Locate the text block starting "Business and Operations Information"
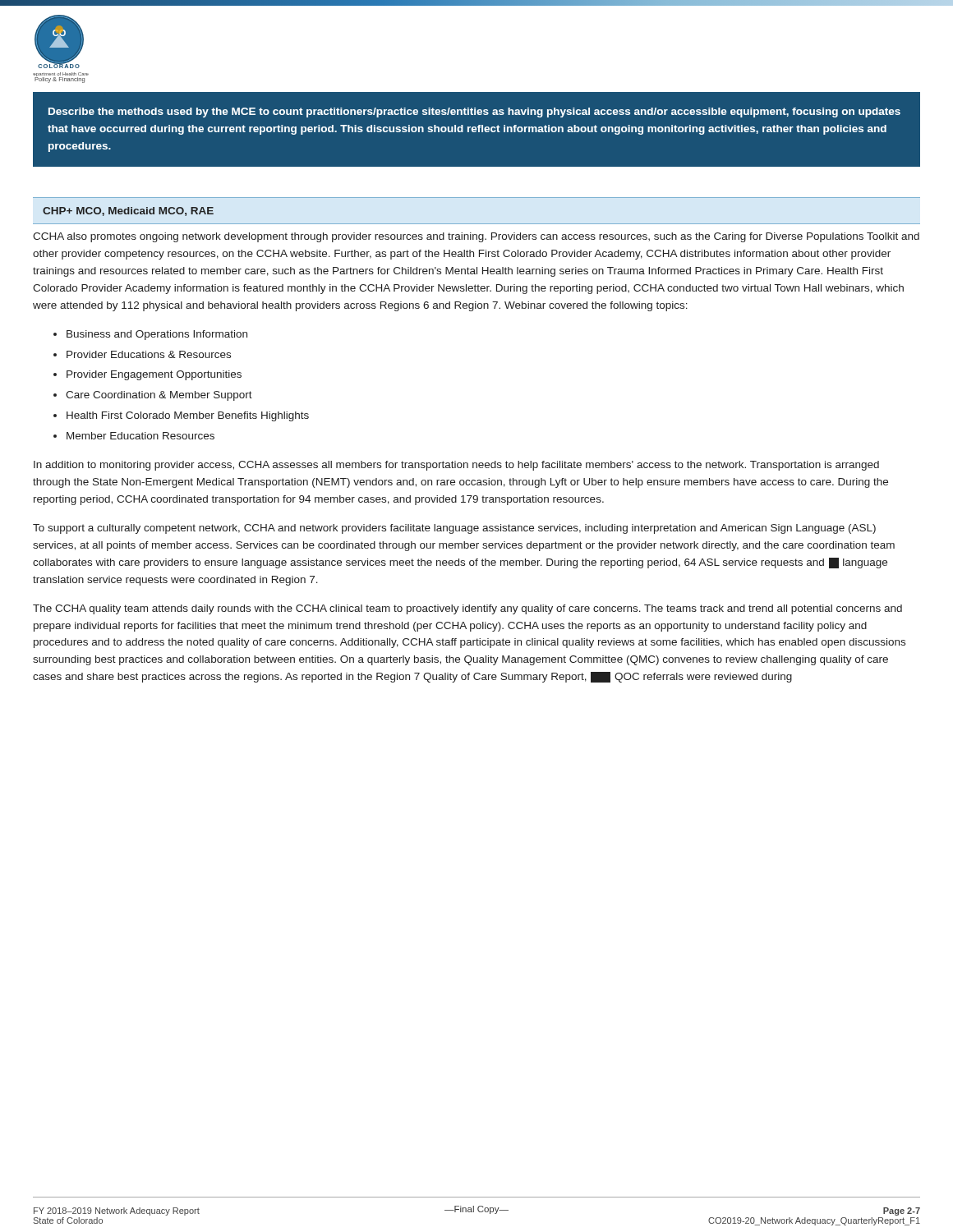953x1232 pixels. (157, 334)
